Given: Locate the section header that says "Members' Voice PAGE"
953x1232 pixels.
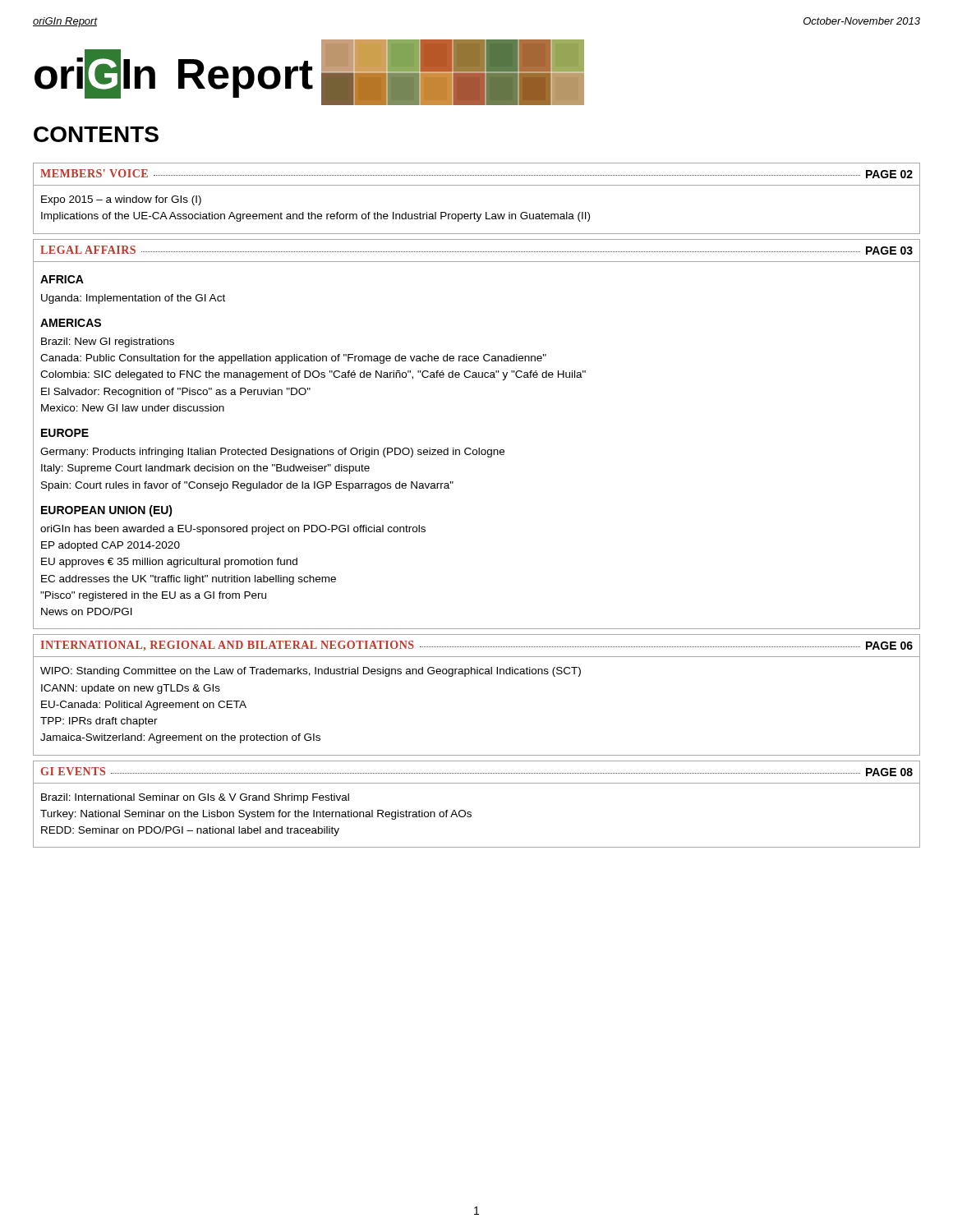Looking at the screenshot, I should click(x=476, y=174).
